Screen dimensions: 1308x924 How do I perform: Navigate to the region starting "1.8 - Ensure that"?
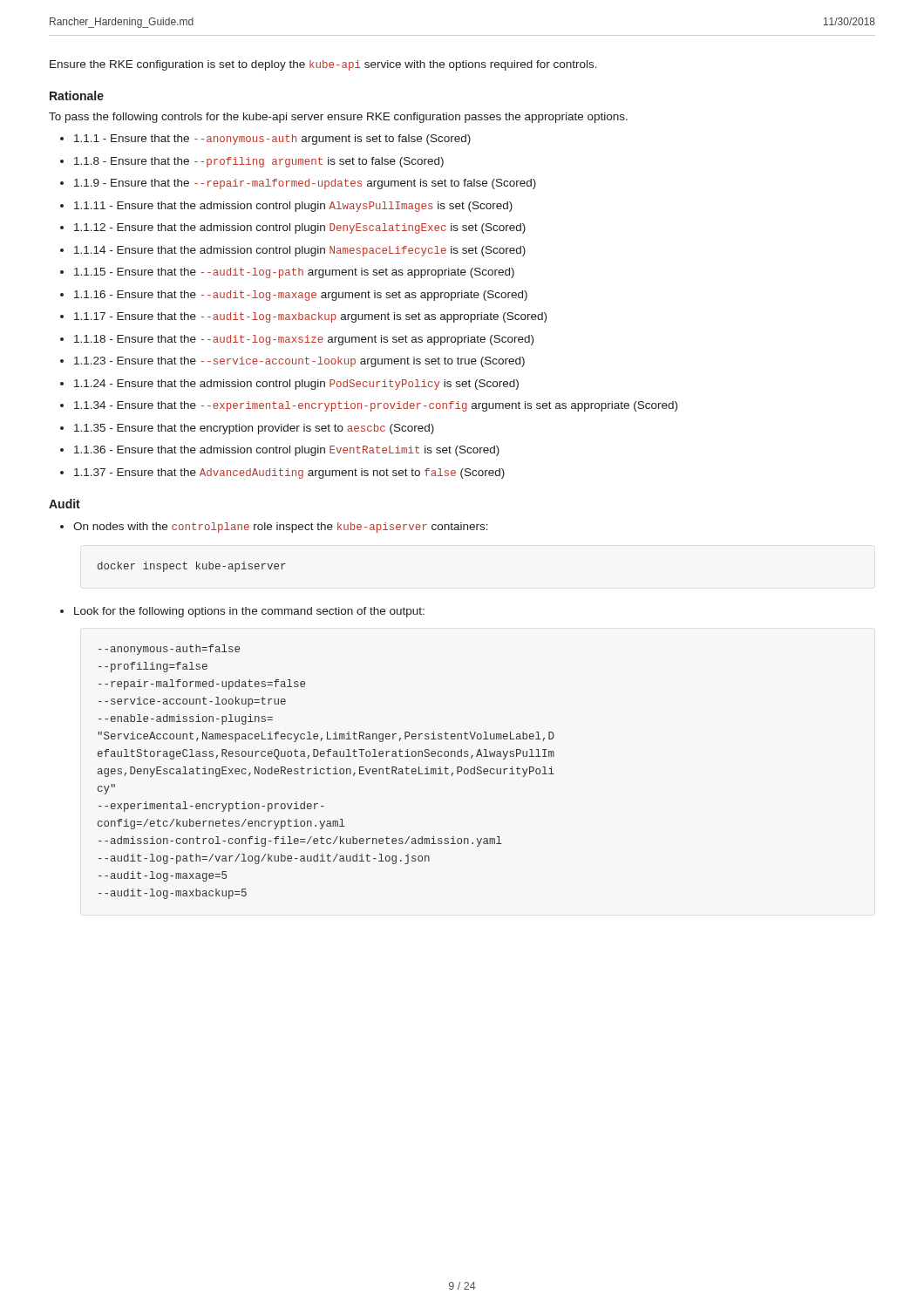(x=259, y=162)
